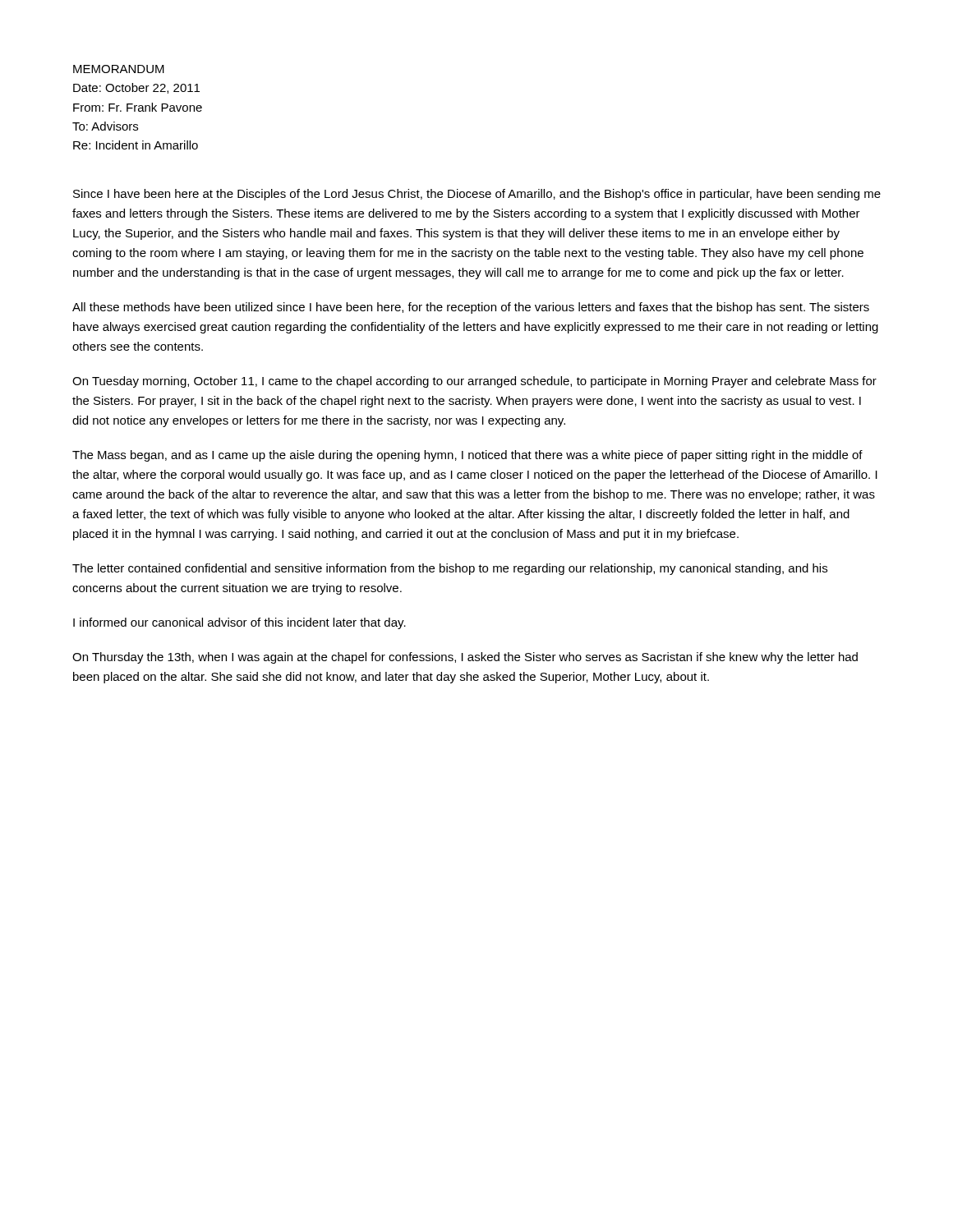Locate the block of text that opens with "The letter contained confidential and"
Viewport: 953px width, 1232px height.
pyautogui.click(x=450, y=578)
